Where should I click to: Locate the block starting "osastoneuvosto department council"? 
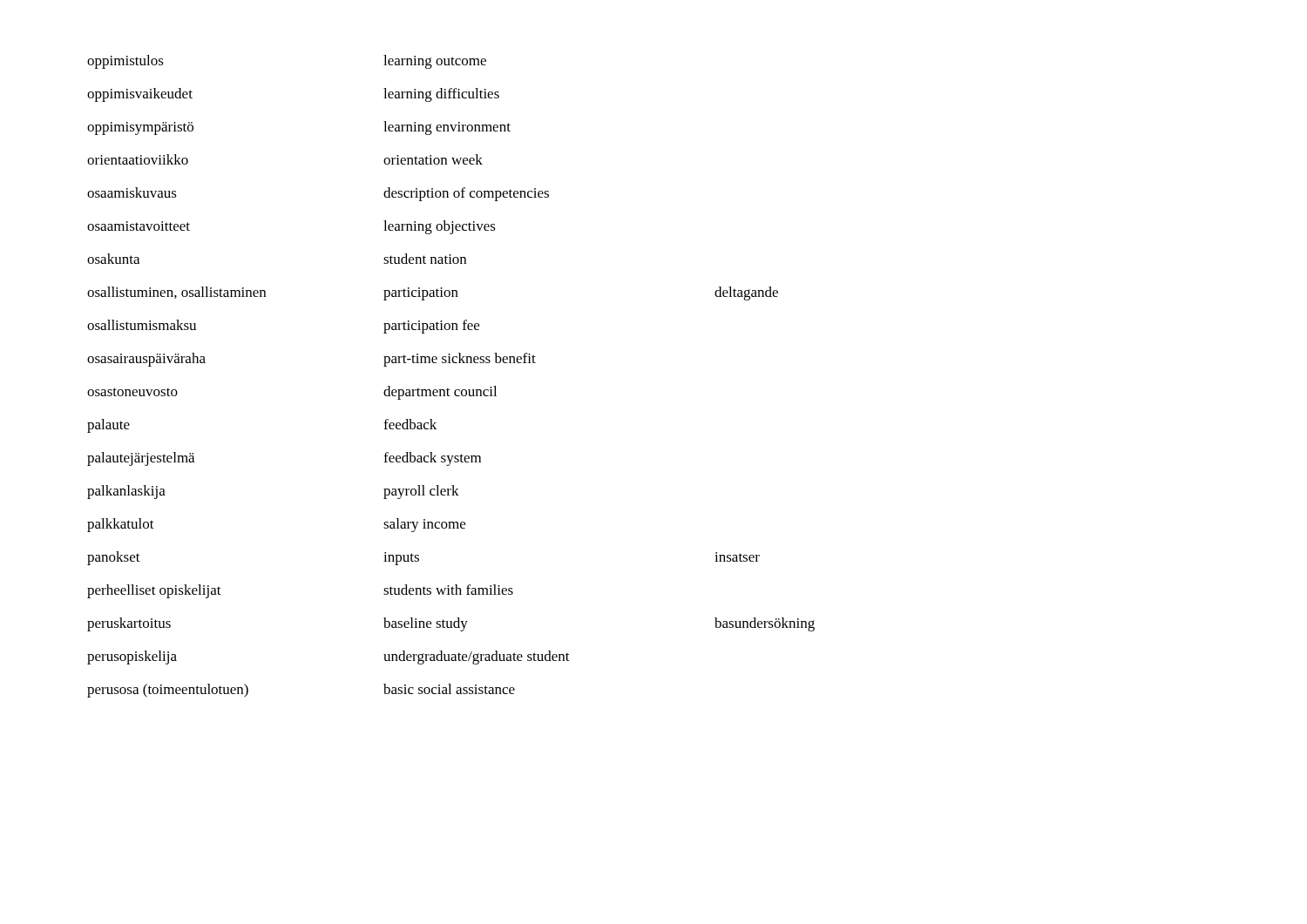pyautogui.click(x=401, y=392)
